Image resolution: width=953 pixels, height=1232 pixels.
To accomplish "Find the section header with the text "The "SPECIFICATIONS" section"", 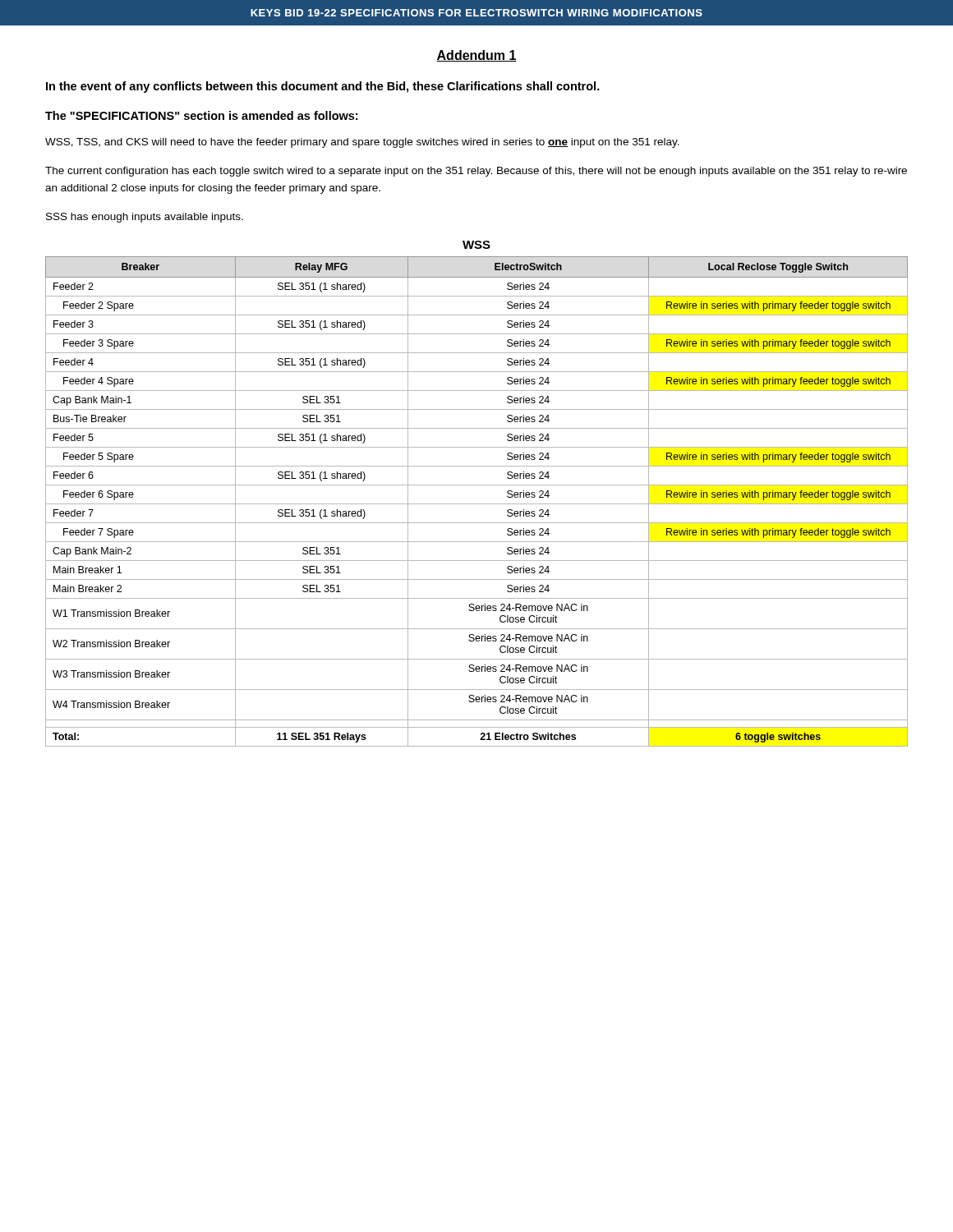I will (202, 116).
